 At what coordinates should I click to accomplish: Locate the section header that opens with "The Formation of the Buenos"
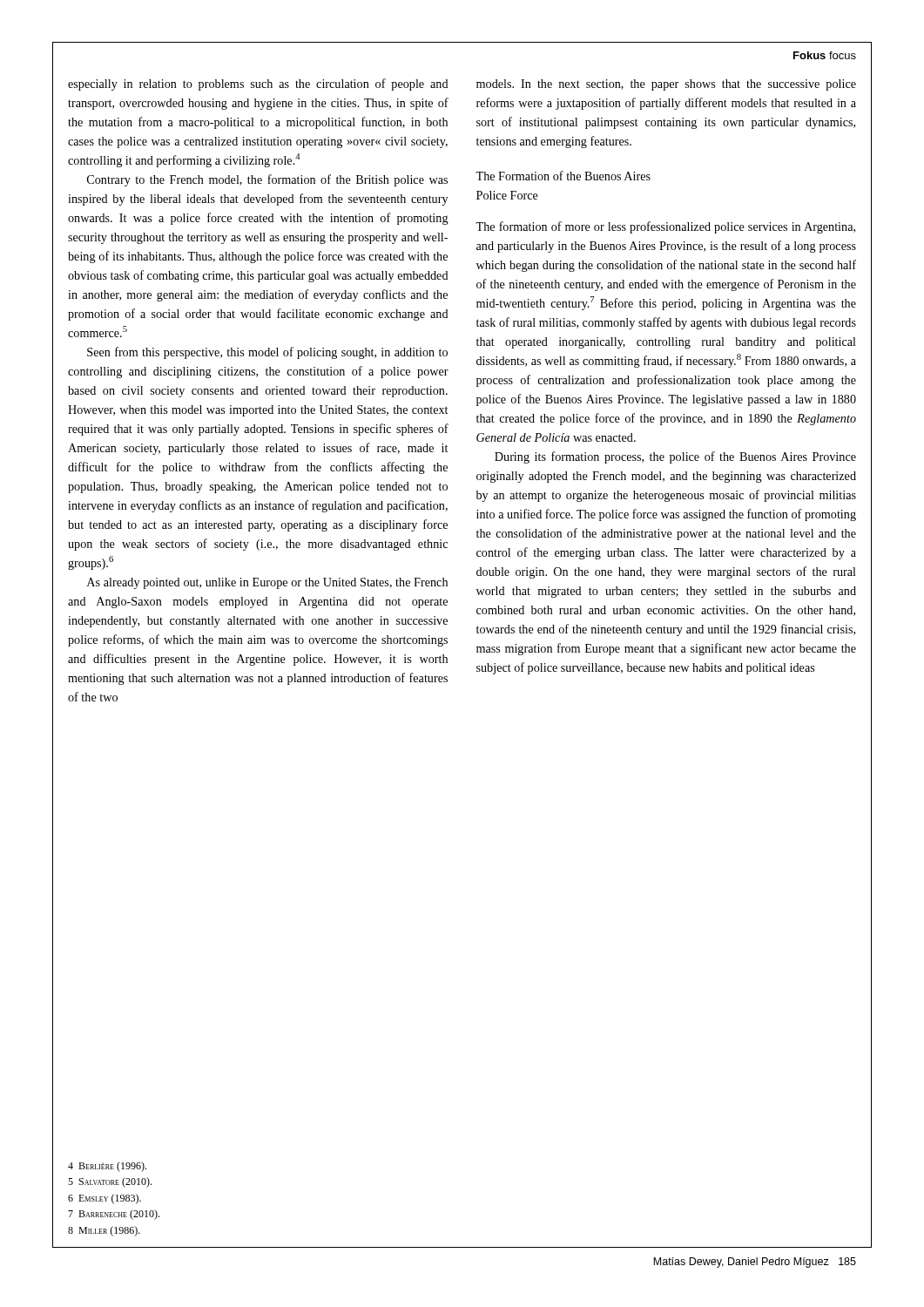(x=563, y=176)
